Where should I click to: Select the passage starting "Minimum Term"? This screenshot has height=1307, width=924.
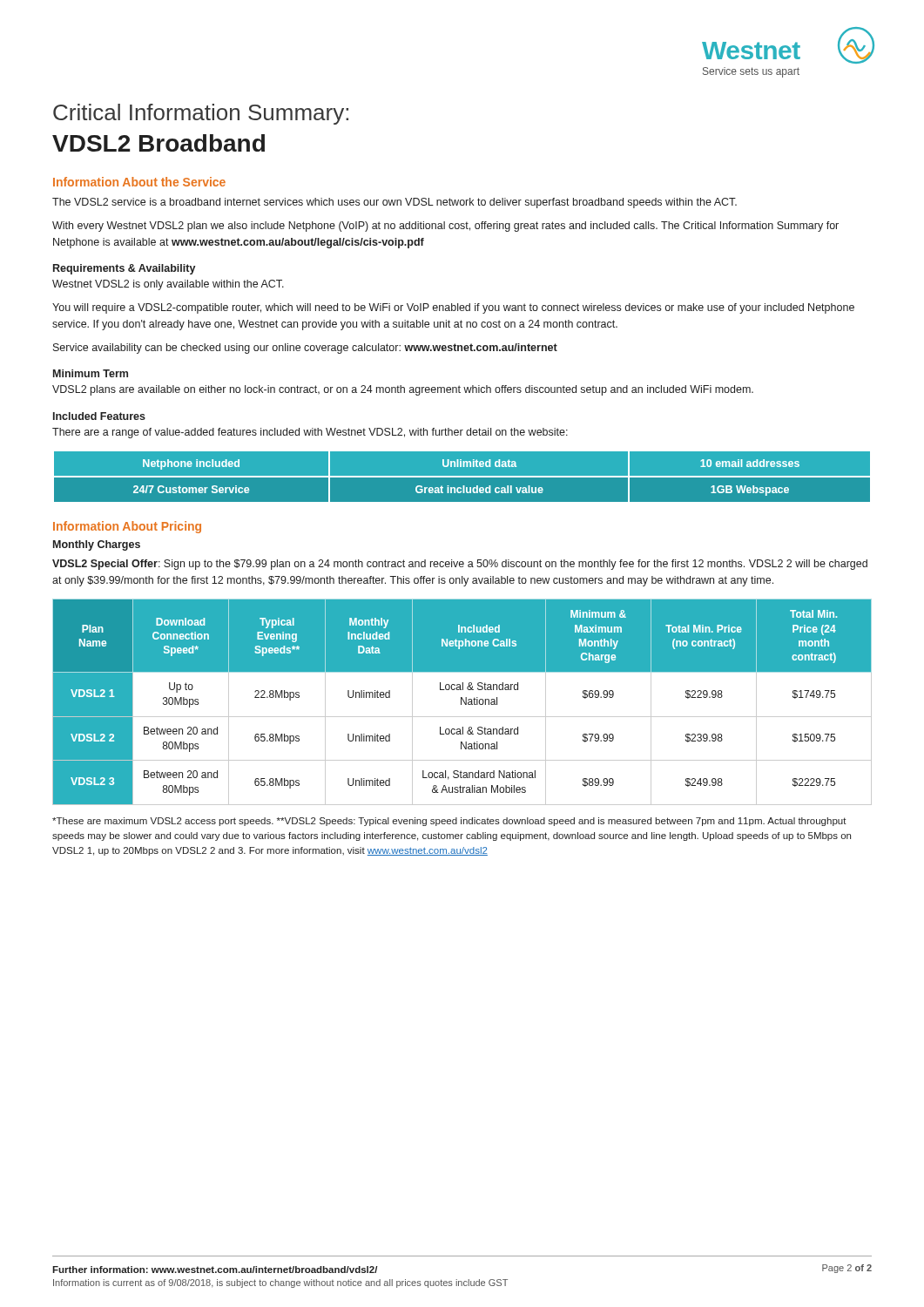click(91, 374)
